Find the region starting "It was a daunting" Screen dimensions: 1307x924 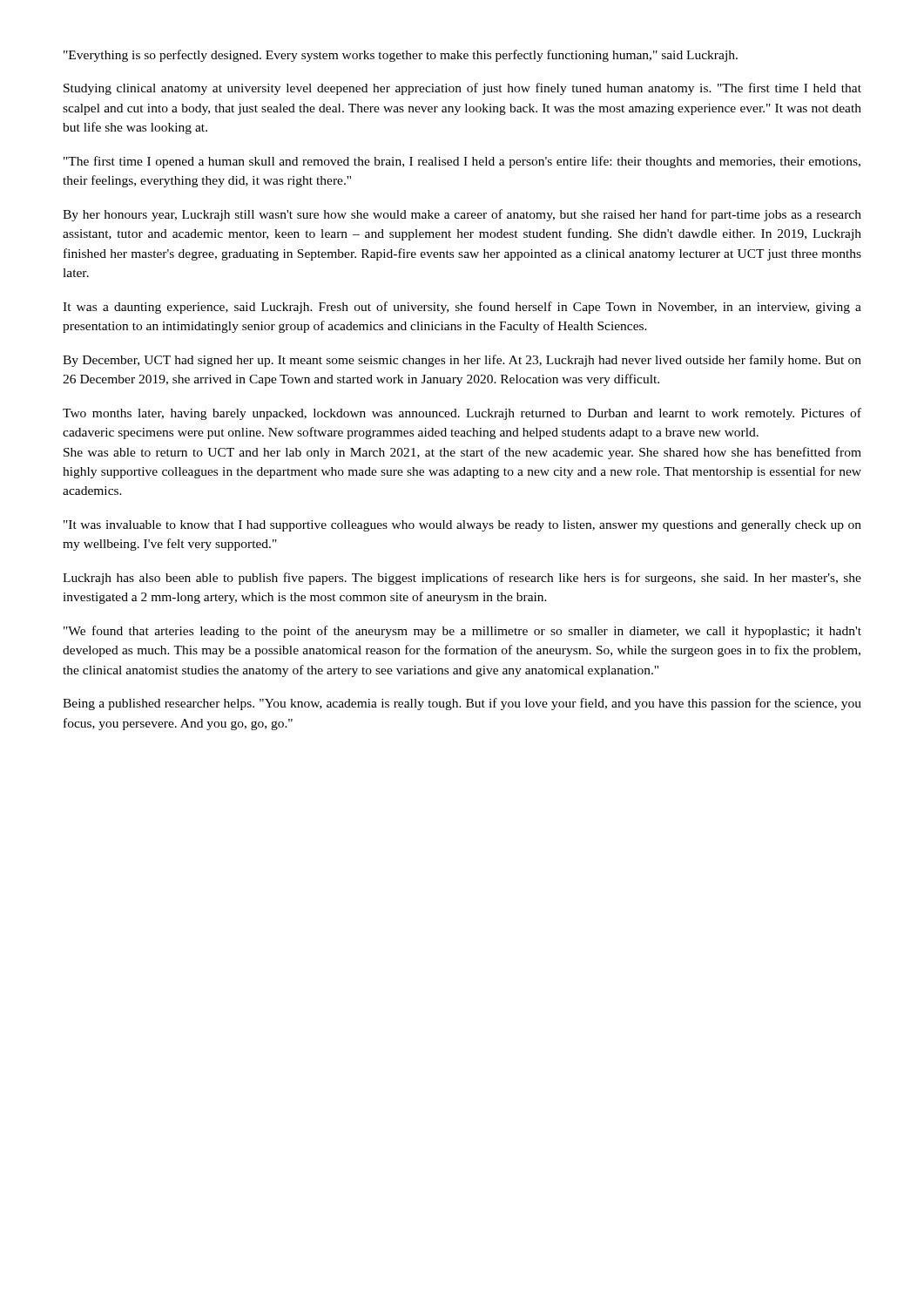462,316
